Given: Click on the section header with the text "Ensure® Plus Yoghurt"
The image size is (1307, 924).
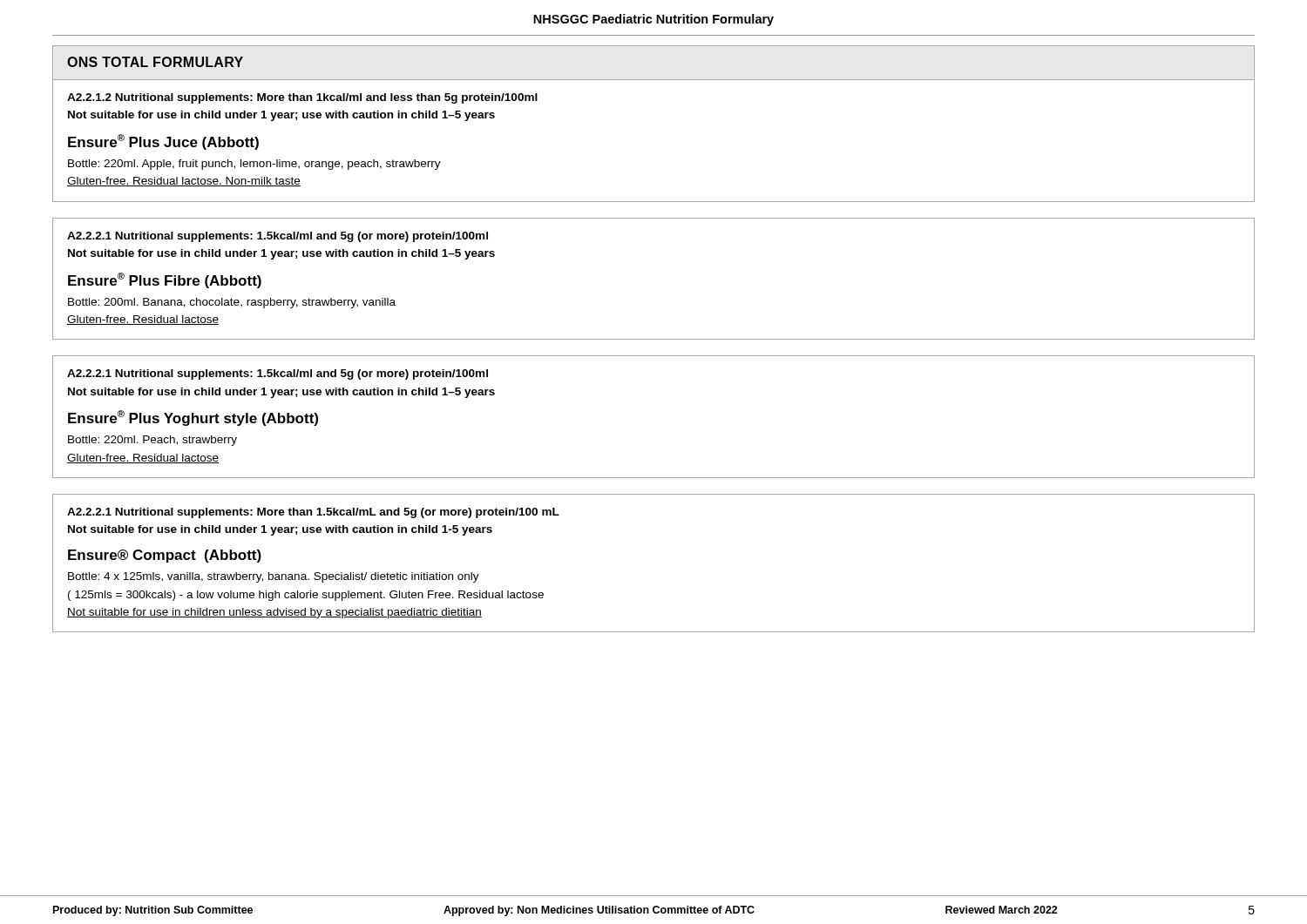Looking at the screenshot, I should click(193, 418).
